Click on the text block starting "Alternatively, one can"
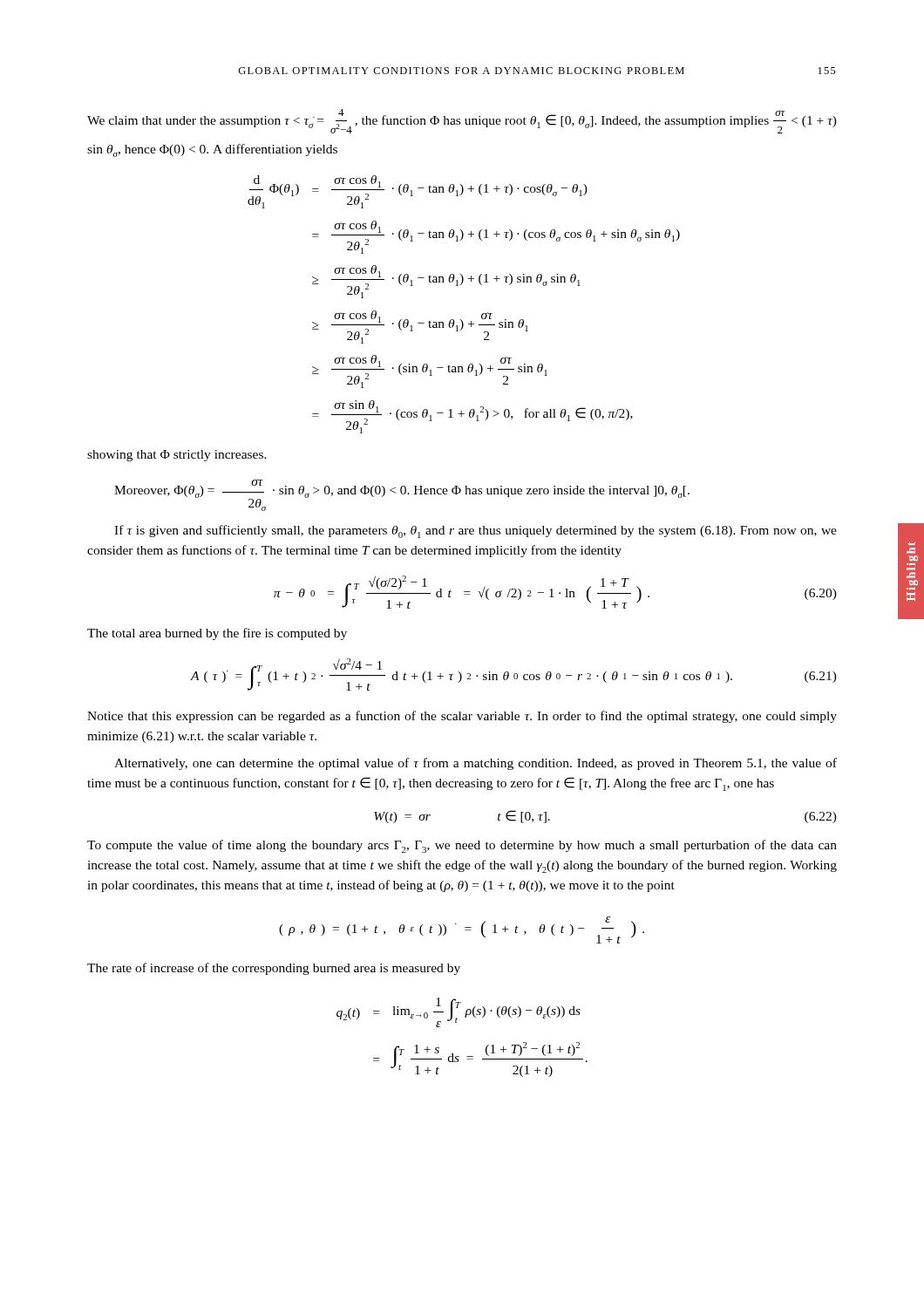Screen dimensions: 1308x924 coord(462,774)
